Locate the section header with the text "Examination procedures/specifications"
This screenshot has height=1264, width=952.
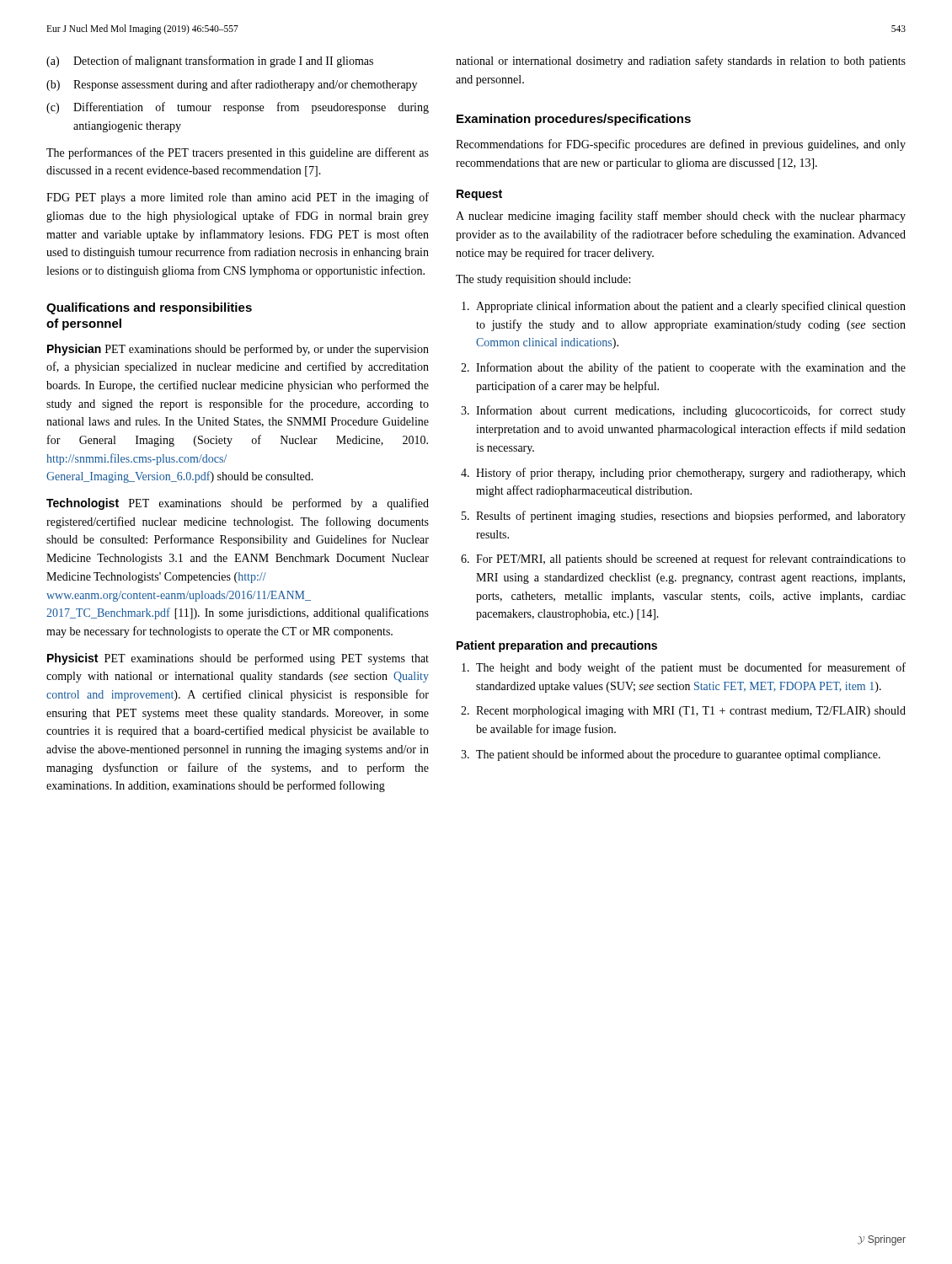[x=681, y=119]
